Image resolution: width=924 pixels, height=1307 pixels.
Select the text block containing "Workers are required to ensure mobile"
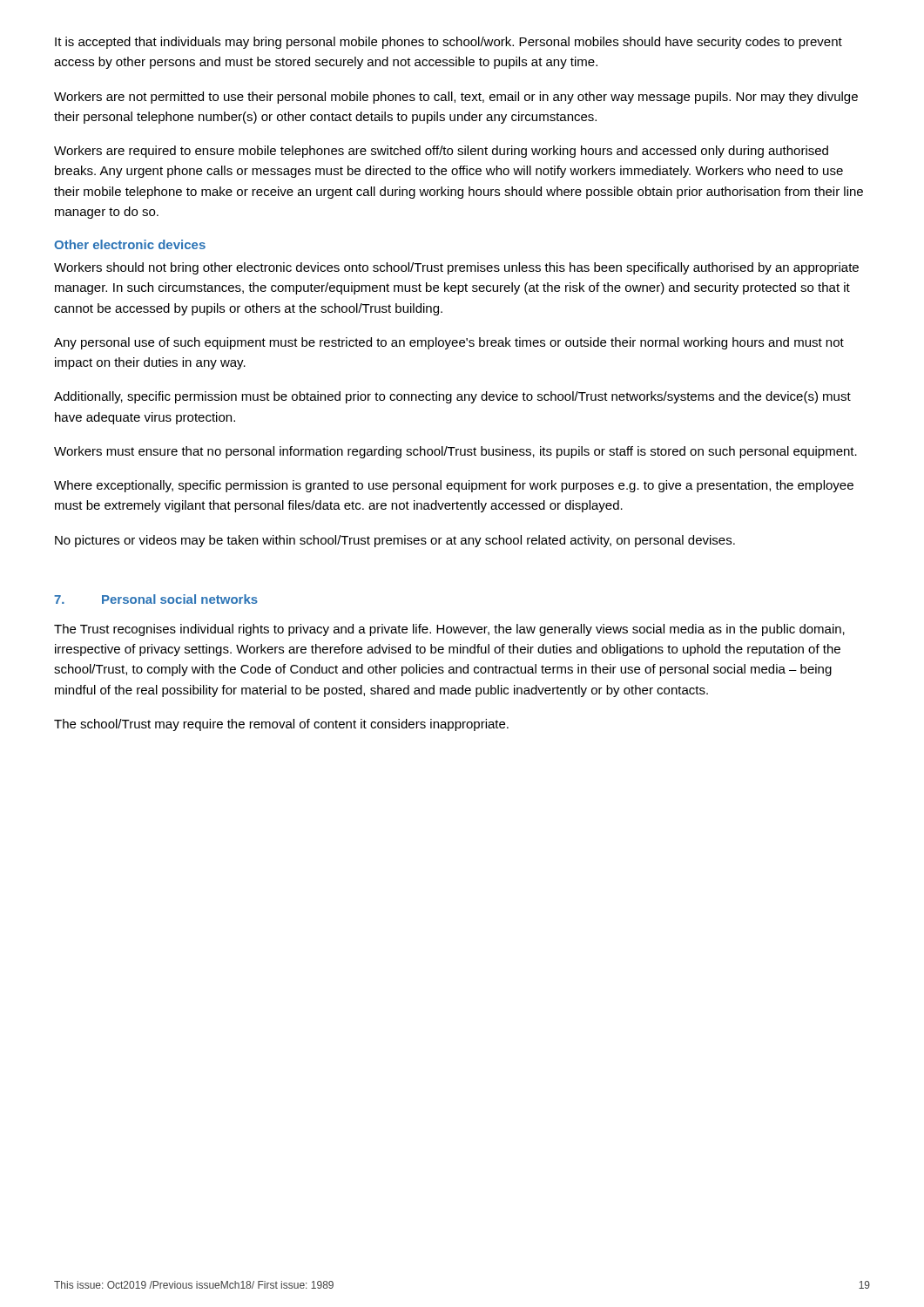click(462, 181)
